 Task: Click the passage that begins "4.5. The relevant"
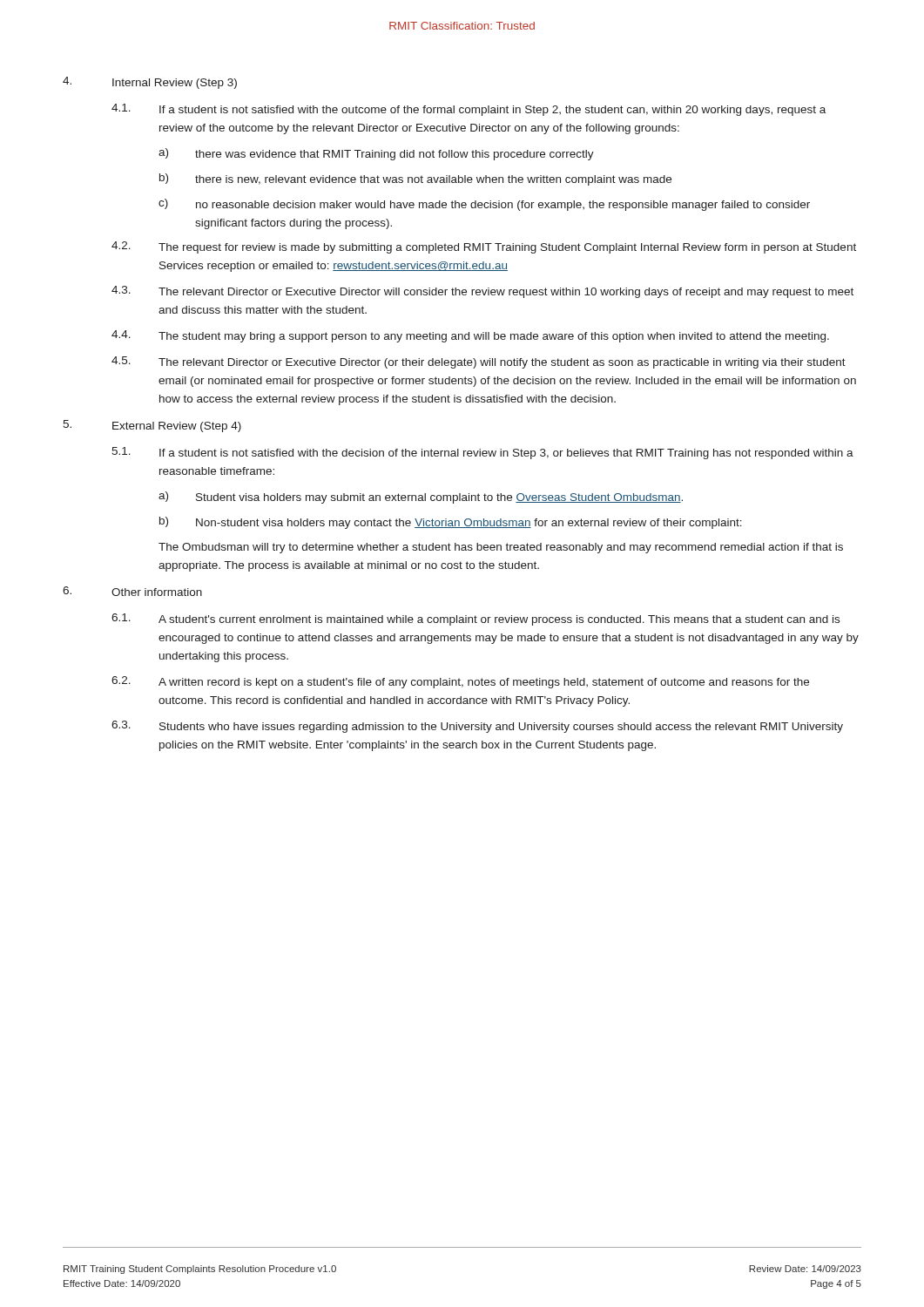point(486,381)
